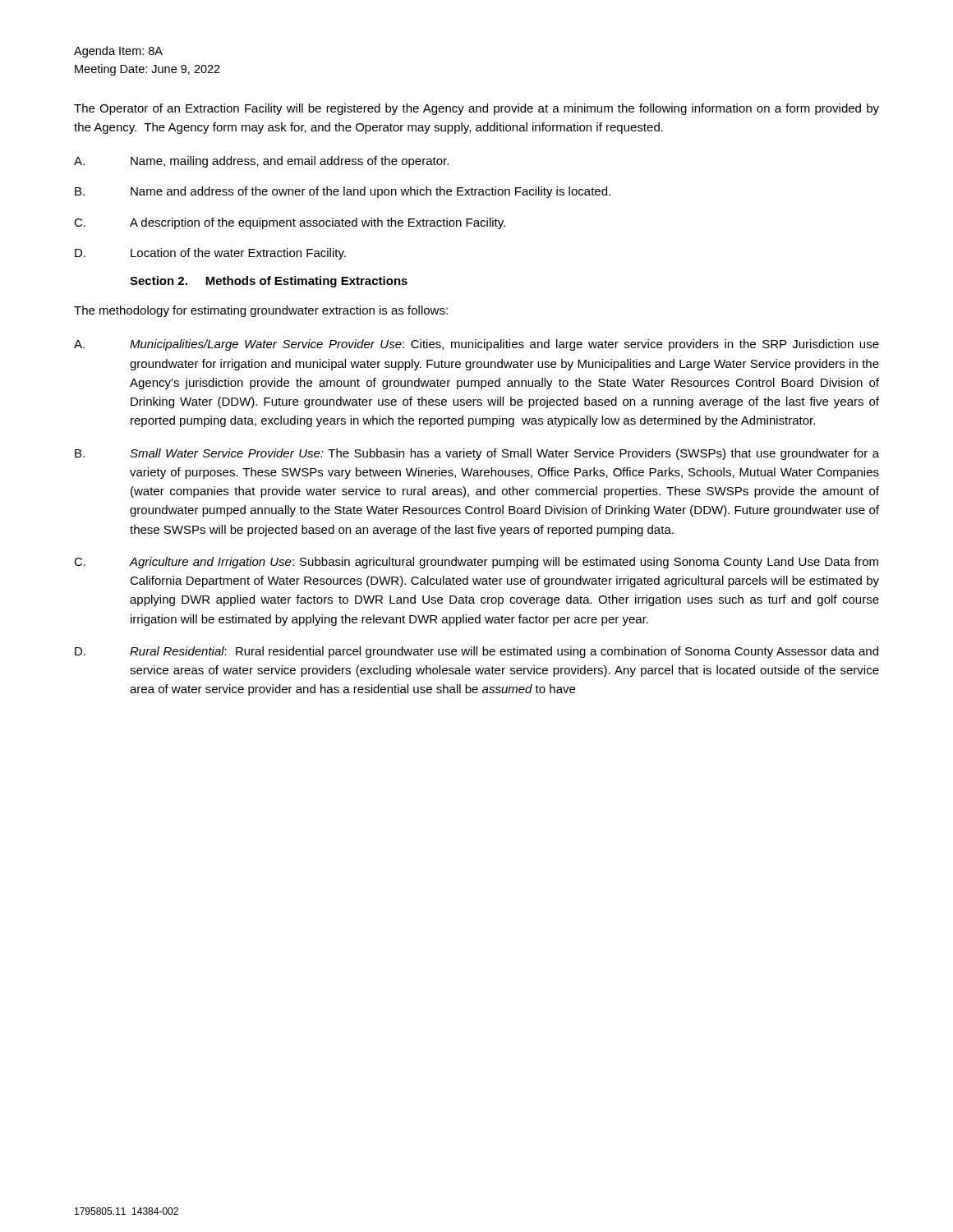Click the passage that begins "D. Rural Residential: Rural residential parcel groundwater use"
The height and width of the screenshot is (1232, 953).
click(476, 670)
